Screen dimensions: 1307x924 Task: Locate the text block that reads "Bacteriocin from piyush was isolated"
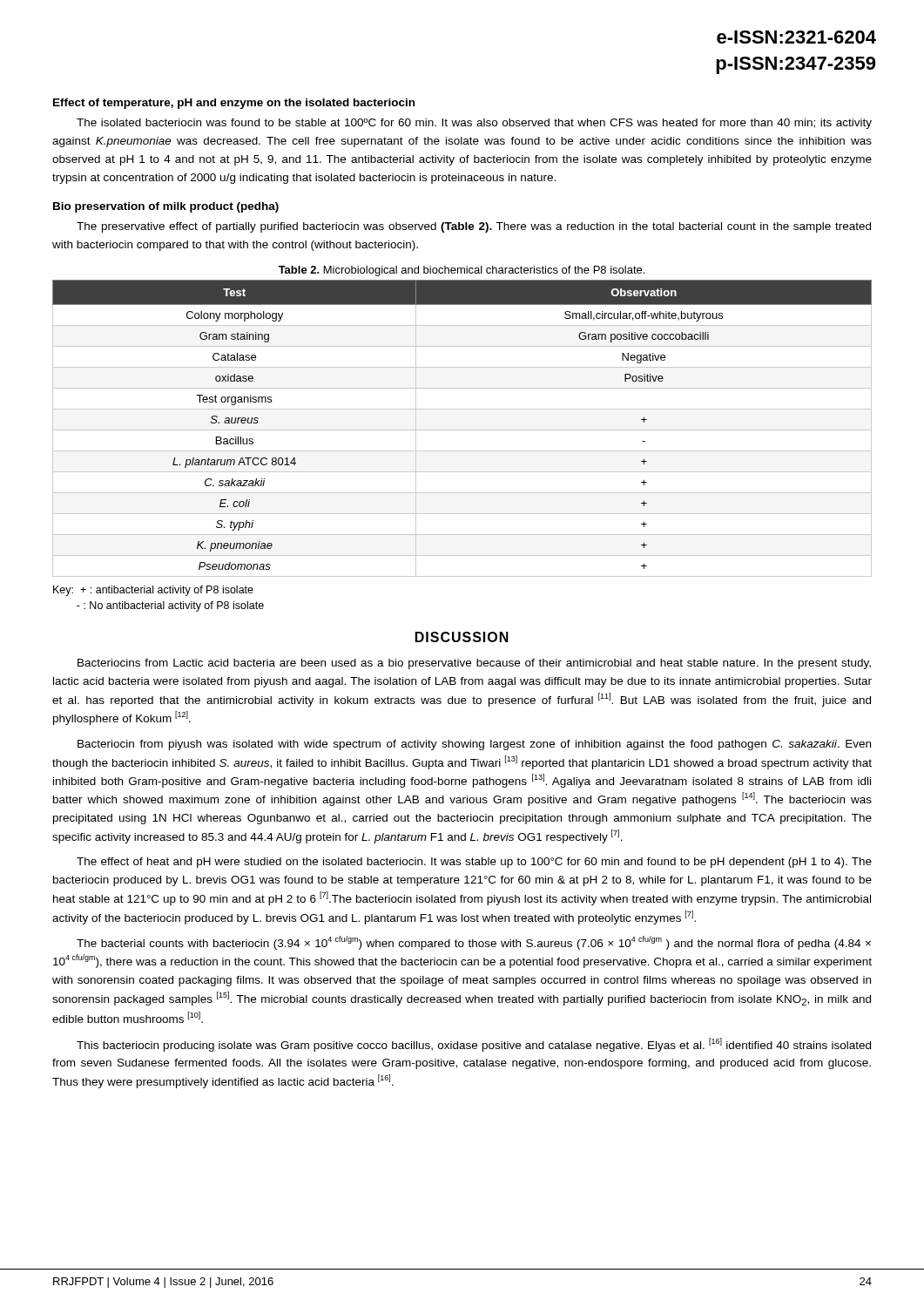click(x=462, y=791)
